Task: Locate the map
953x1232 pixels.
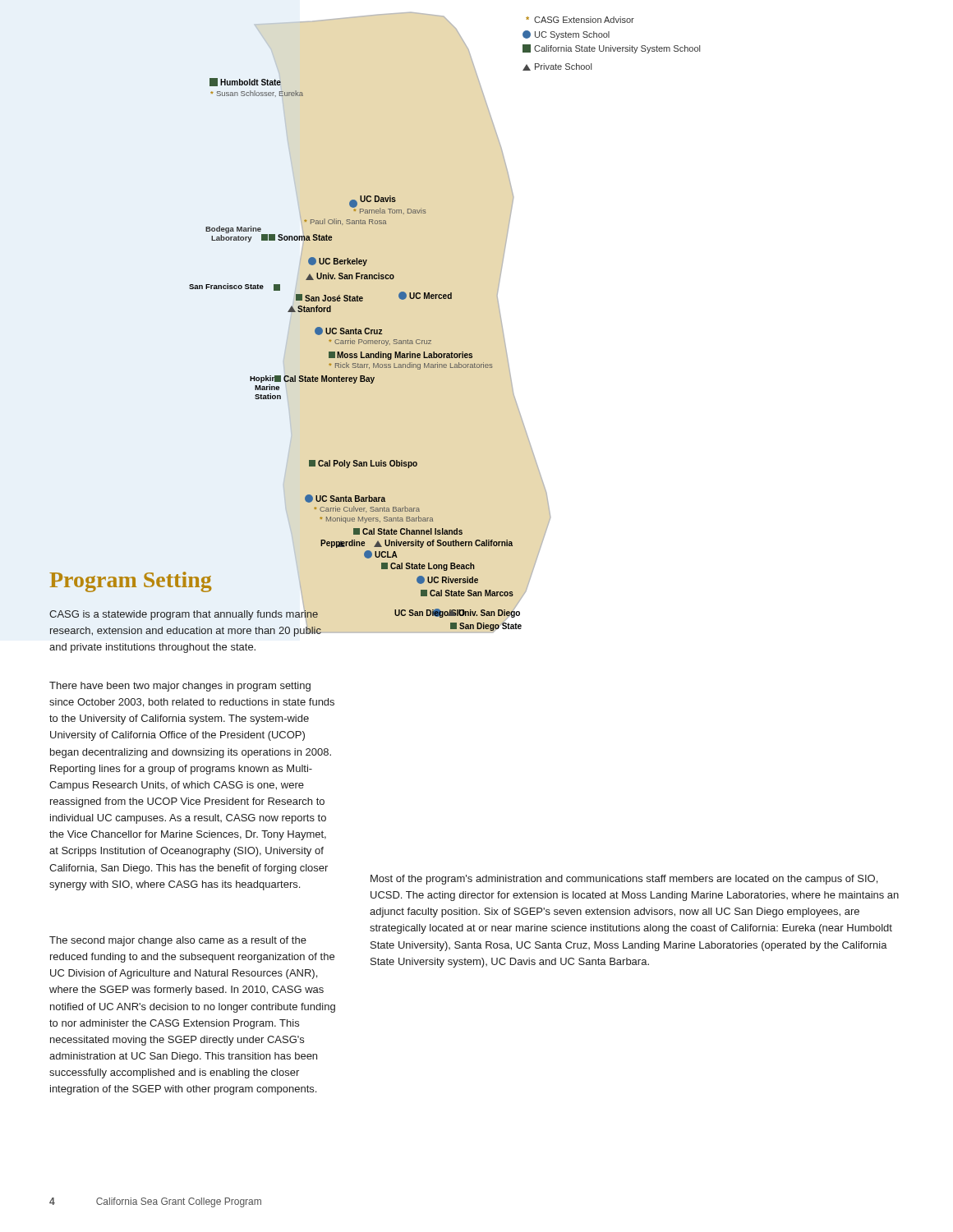Action: tap(476, 320)
